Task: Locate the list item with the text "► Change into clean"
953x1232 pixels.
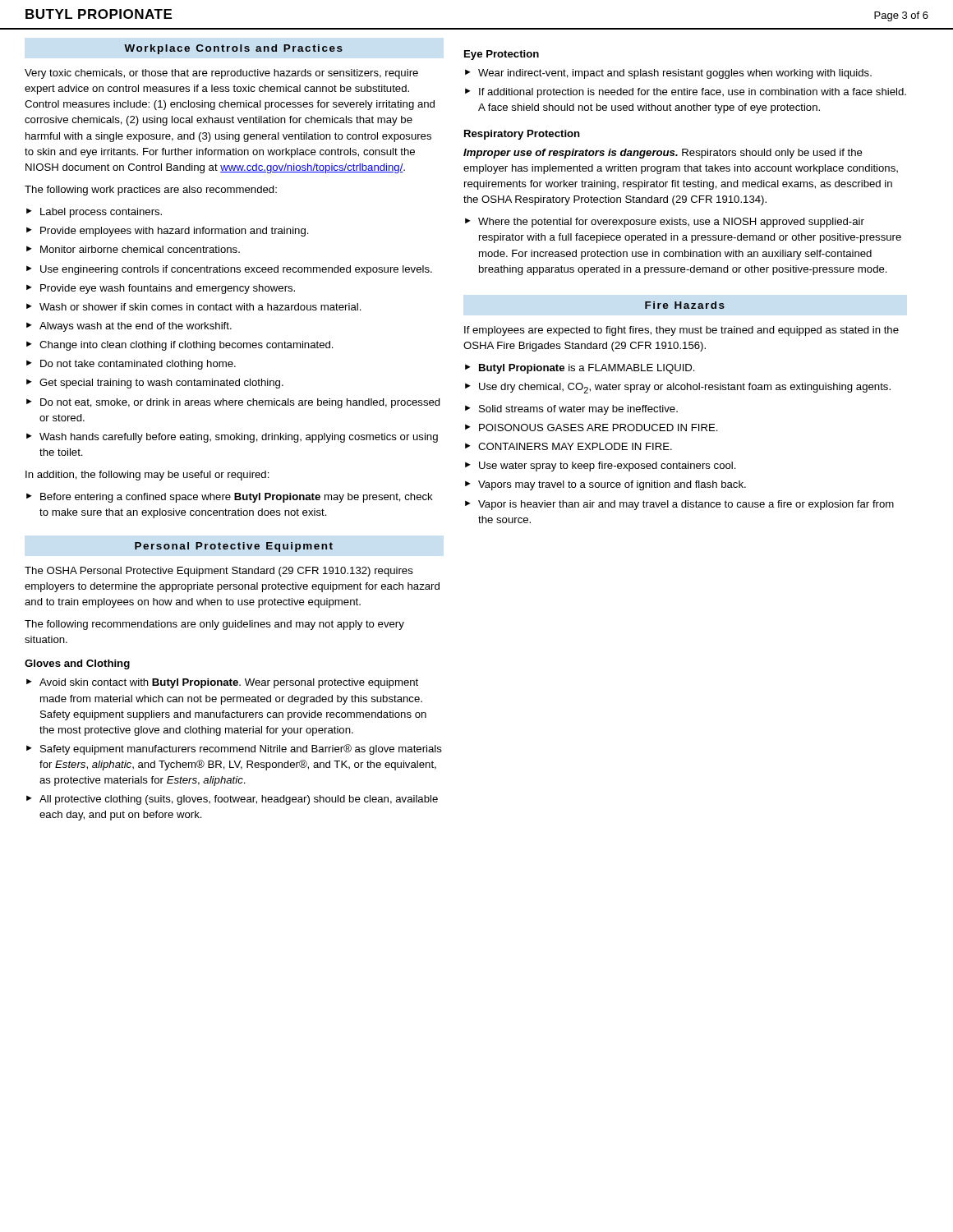Action: [234, 345]
